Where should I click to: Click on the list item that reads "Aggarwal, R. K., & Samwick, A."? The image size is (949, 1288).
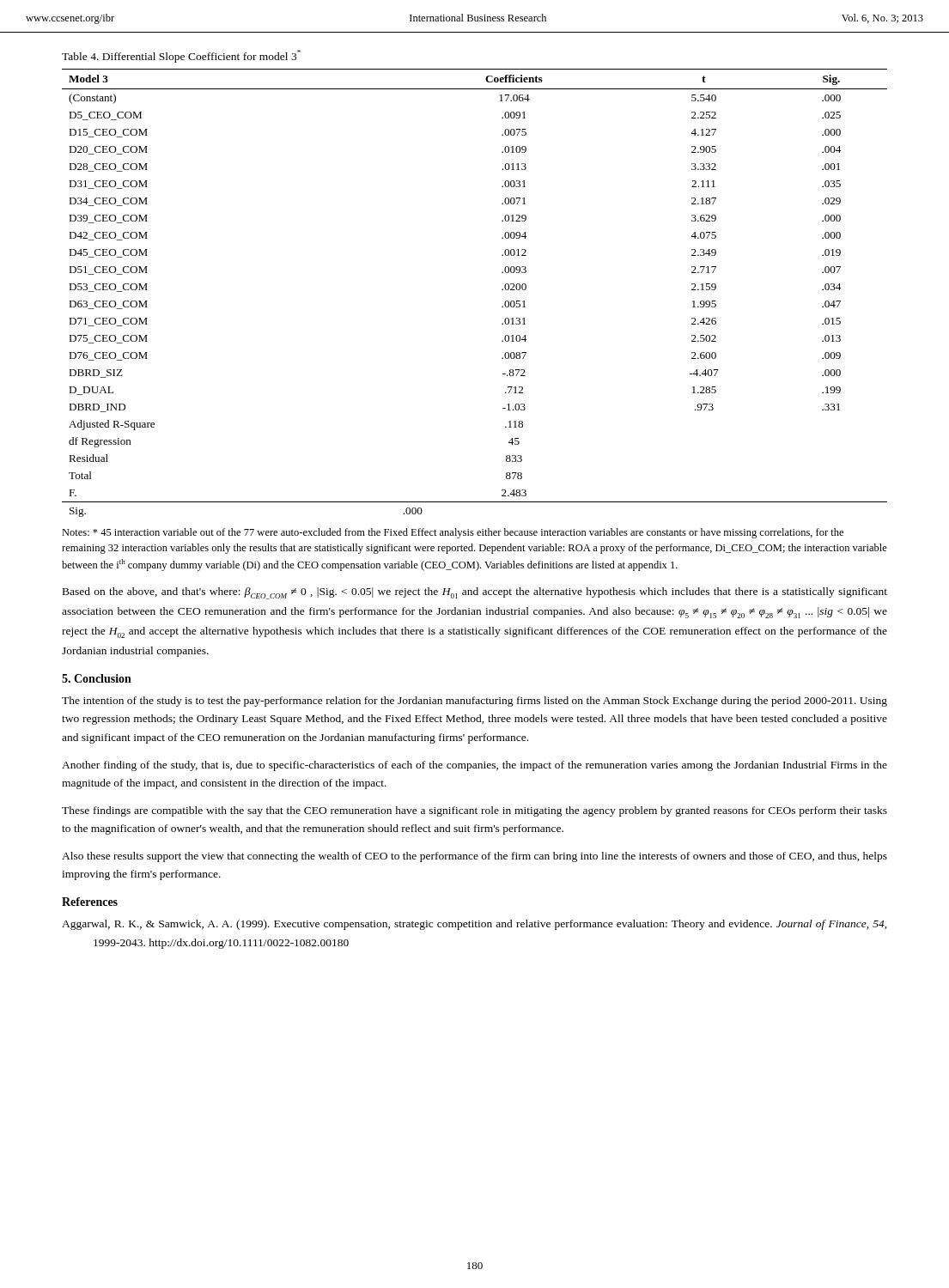pos(474,933)
